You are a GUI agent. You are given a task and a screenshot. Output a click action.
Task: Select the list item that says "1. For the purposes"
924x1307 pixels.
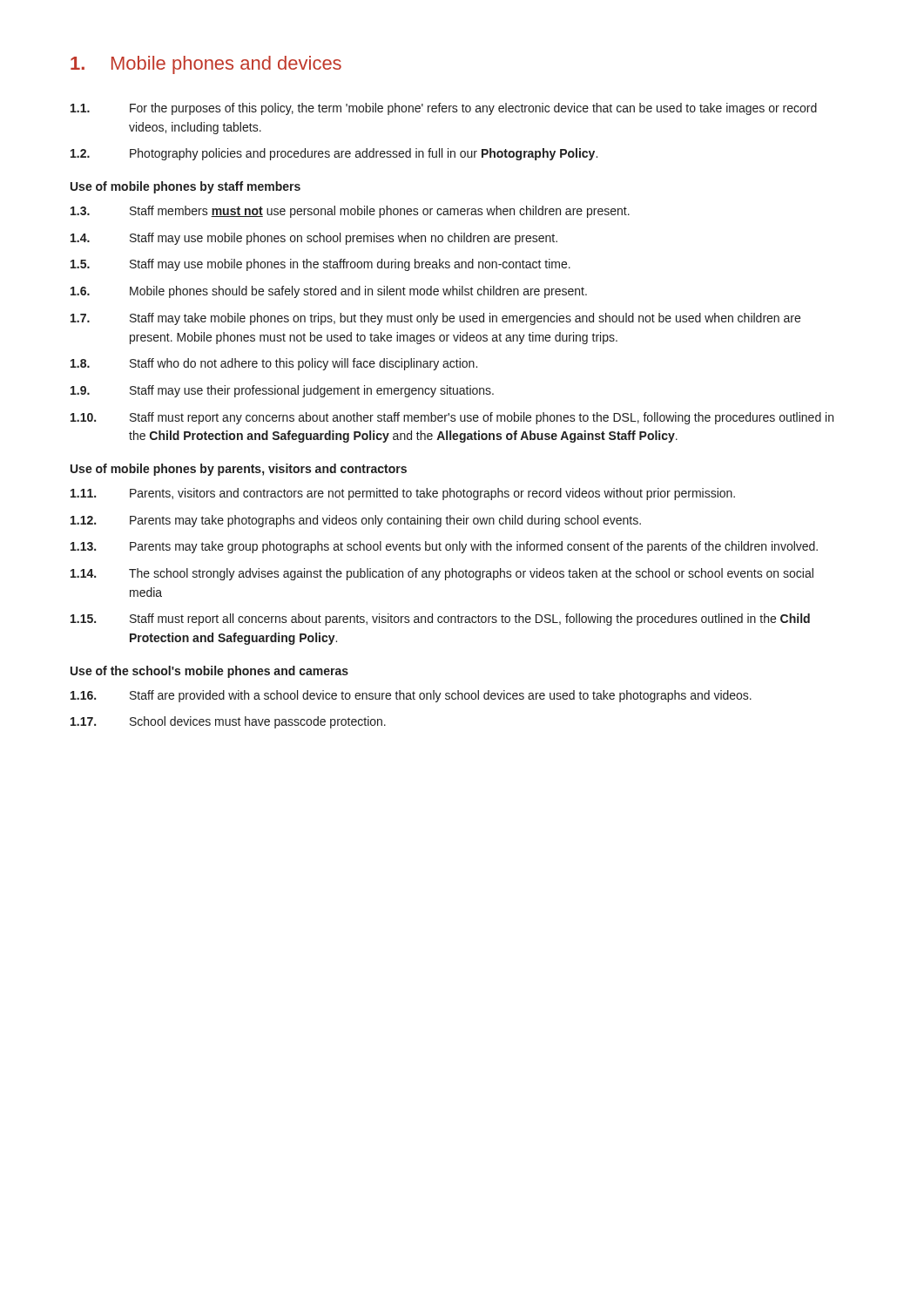[x=458, y=118]
